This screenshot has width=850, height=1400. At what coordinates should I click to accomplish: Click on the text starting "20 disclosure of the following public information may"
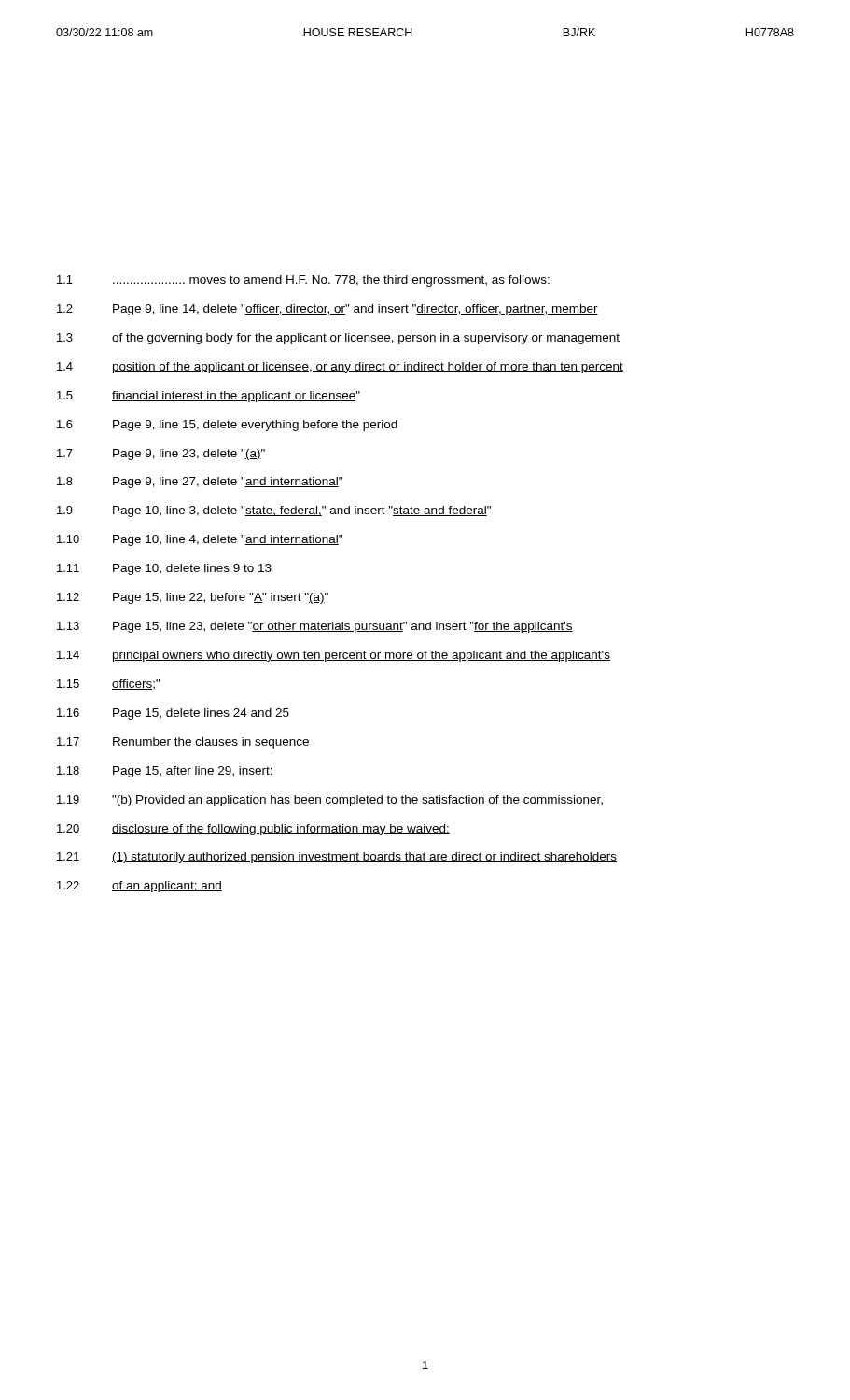click(425, 829)
